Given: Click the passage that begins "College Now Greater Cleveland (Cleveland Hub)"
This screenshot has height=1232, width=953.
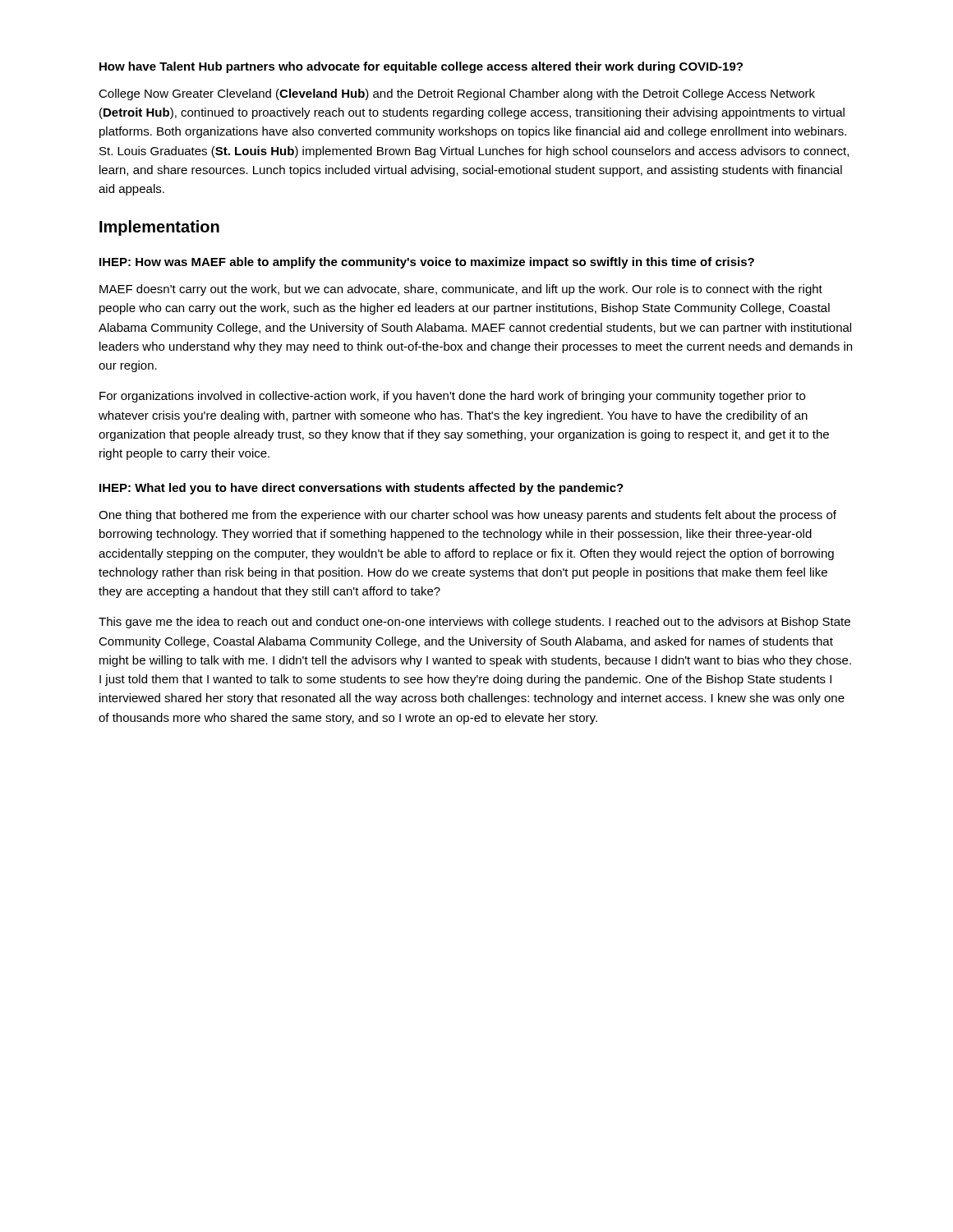Looking at the screenshot, I should 474,141.
